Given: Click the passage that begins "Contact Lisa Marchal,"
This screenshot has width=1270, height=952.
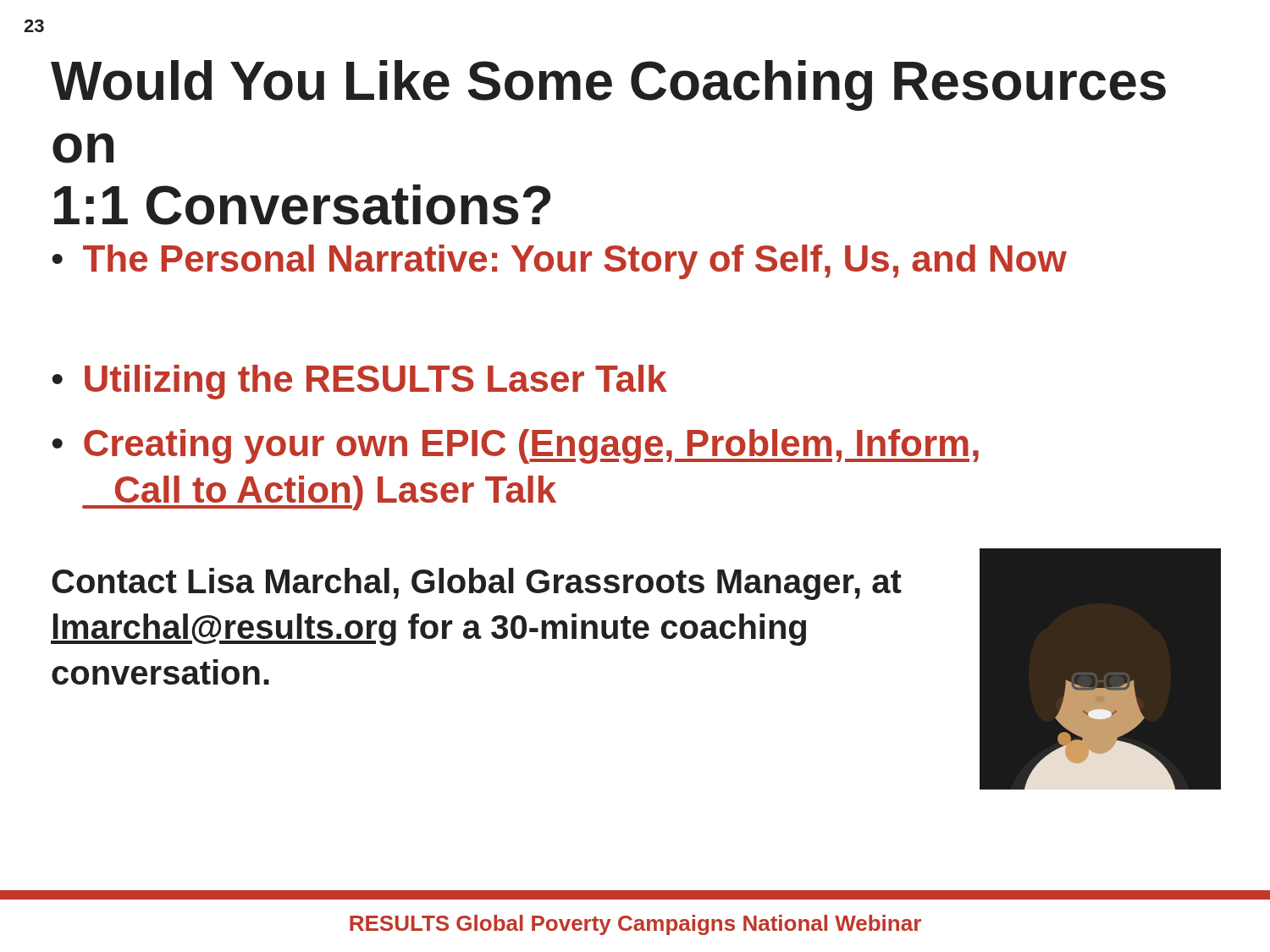Looking at the screenshot, I should pyautogui.click(x=495, y=627).
